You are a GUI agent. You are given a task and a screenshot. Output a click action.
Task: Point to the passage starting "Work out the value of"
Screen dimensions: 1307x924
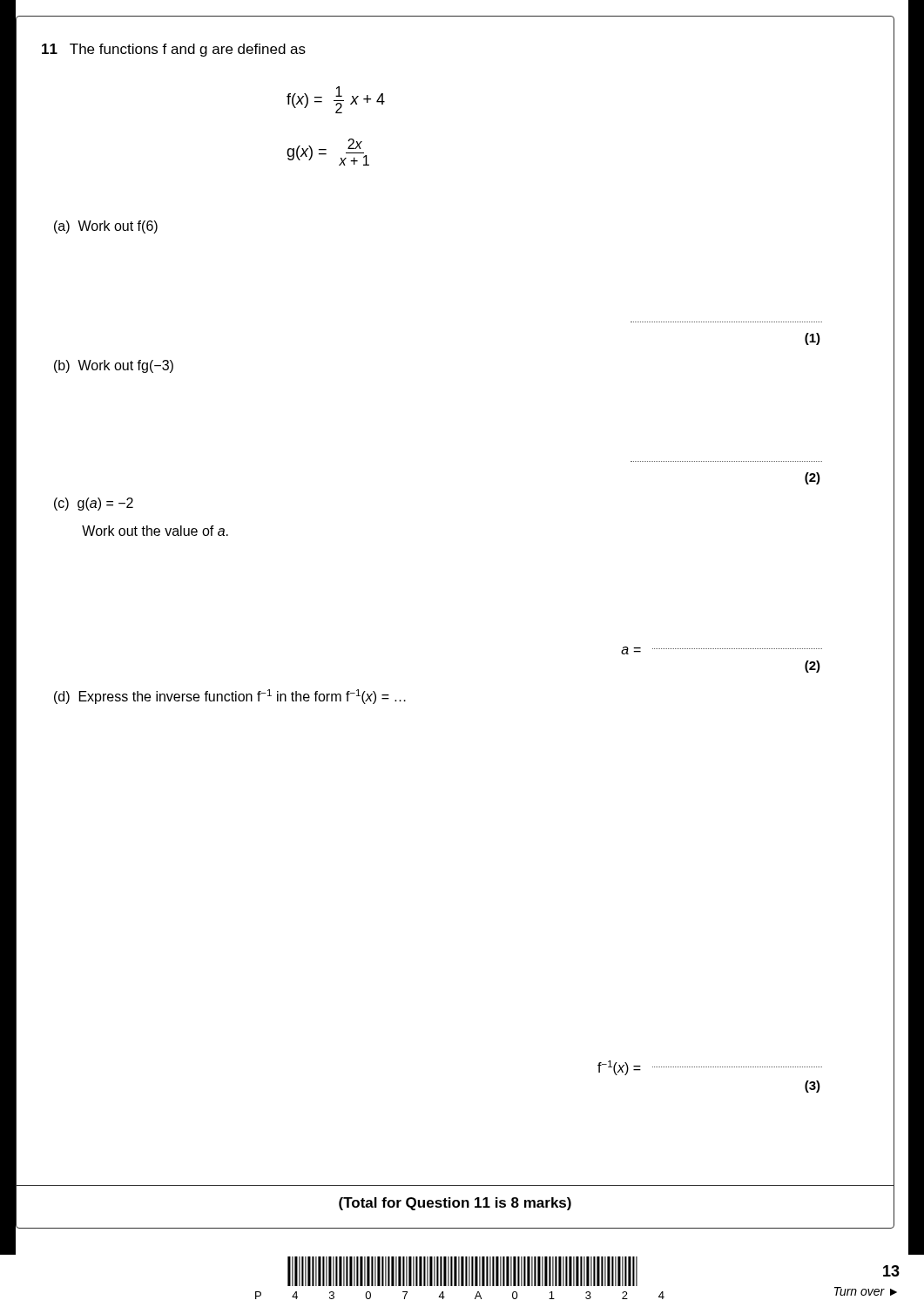150,531
